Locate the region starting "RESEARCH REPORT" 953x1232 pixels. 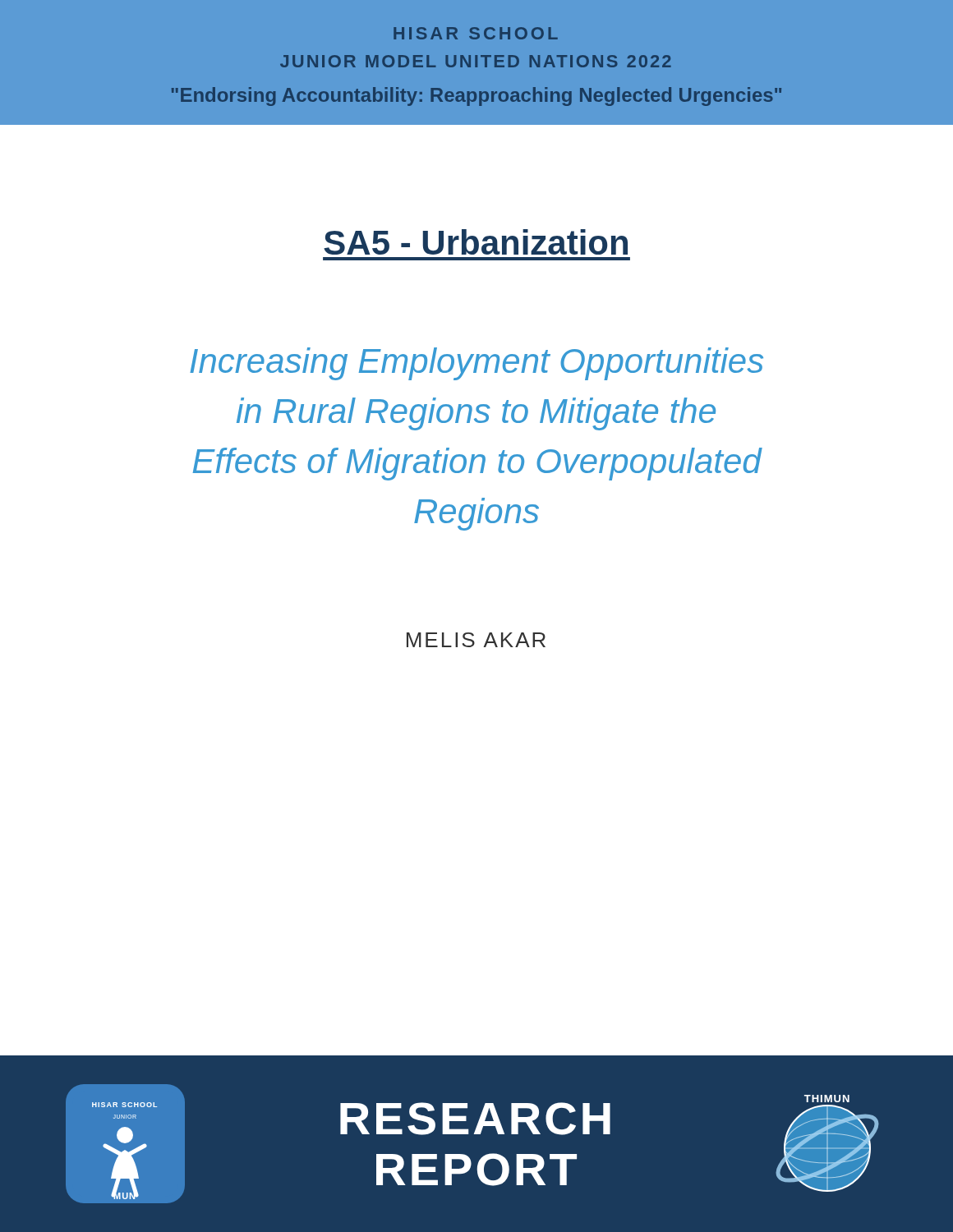tap(476, 1144)
